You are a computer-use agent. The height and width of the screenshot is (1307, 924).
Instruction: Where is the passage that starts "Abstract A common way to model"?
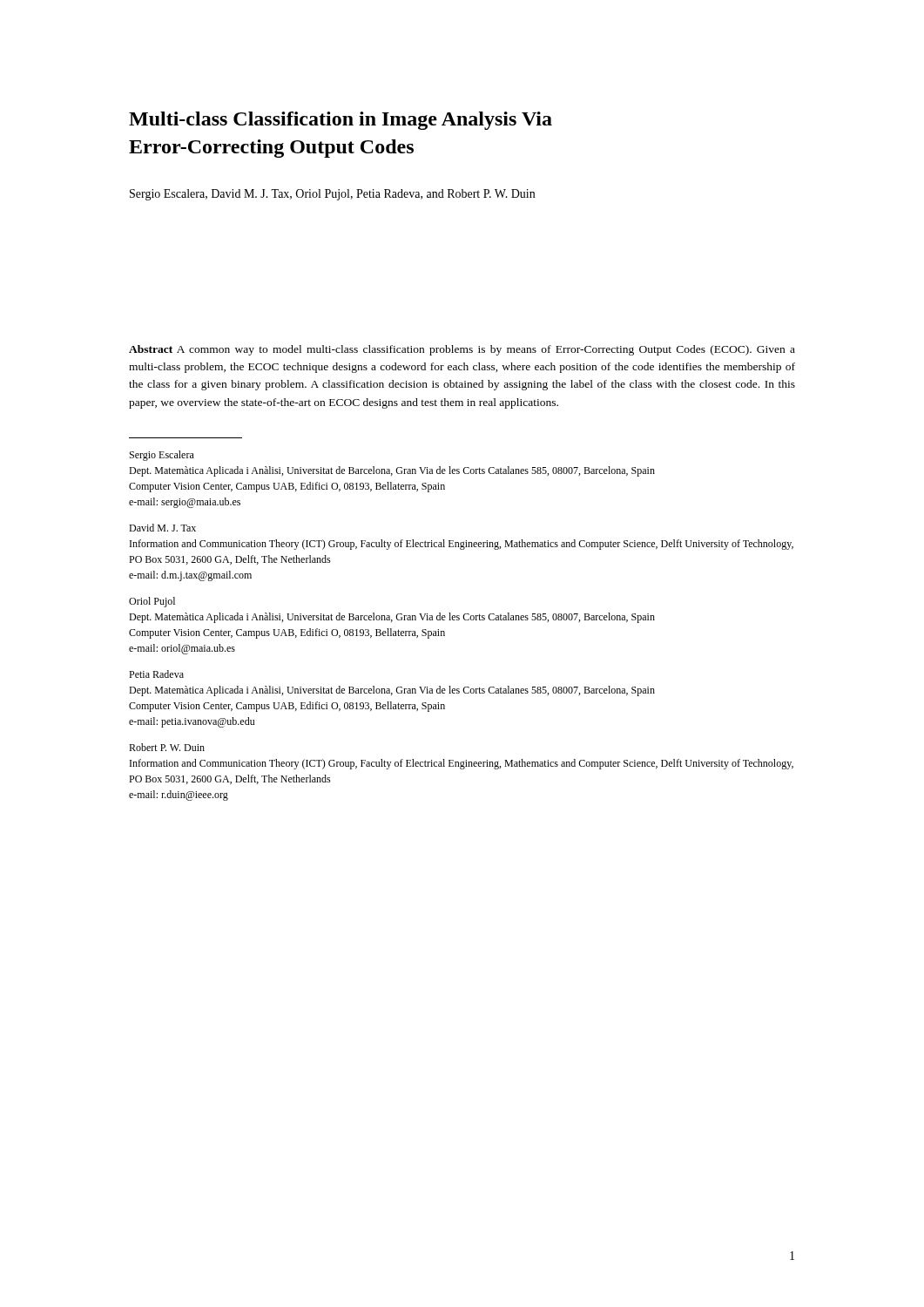(462, 376)
